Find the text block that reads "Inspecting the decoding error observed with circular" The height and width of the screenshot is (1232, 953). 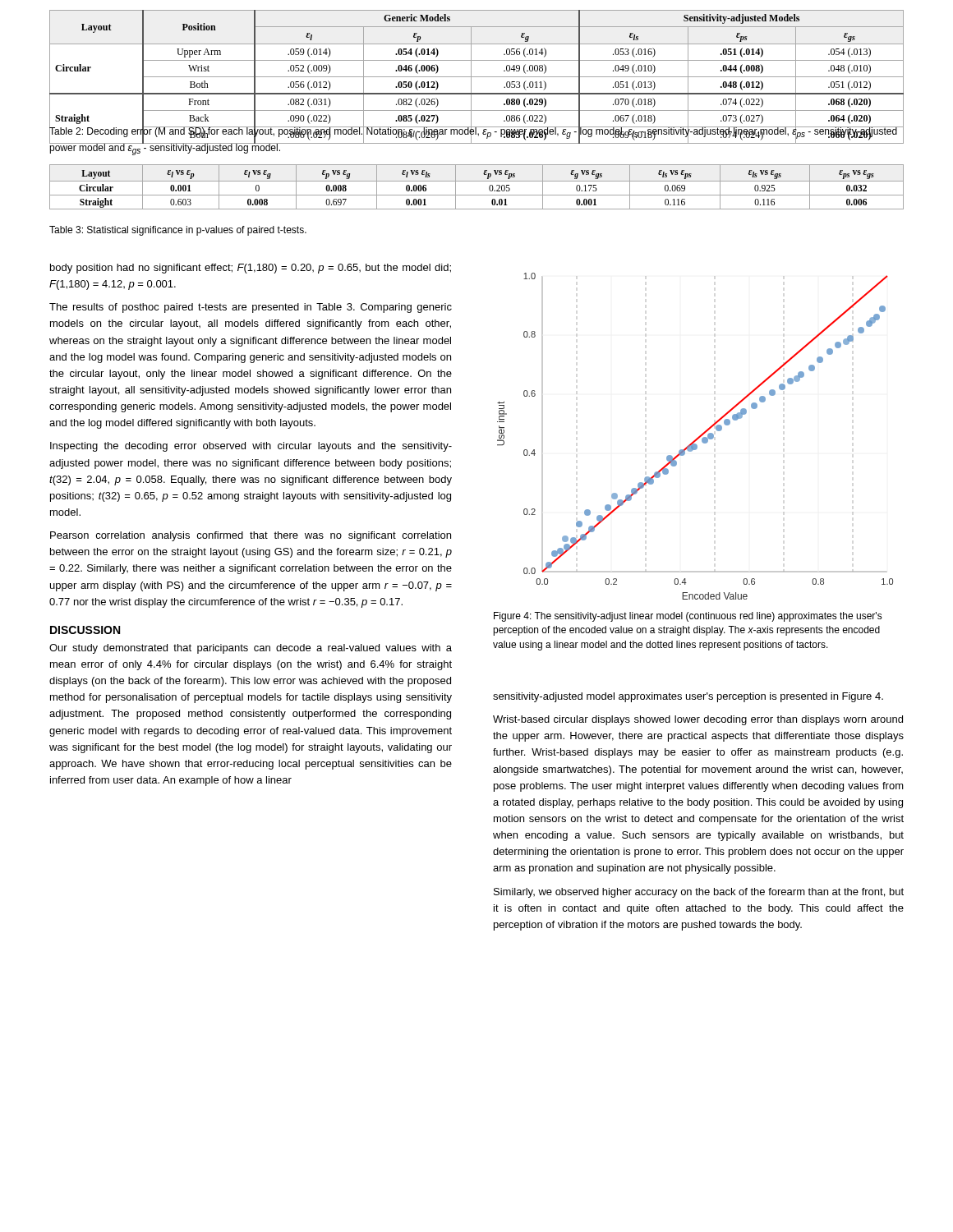(251, 479)
